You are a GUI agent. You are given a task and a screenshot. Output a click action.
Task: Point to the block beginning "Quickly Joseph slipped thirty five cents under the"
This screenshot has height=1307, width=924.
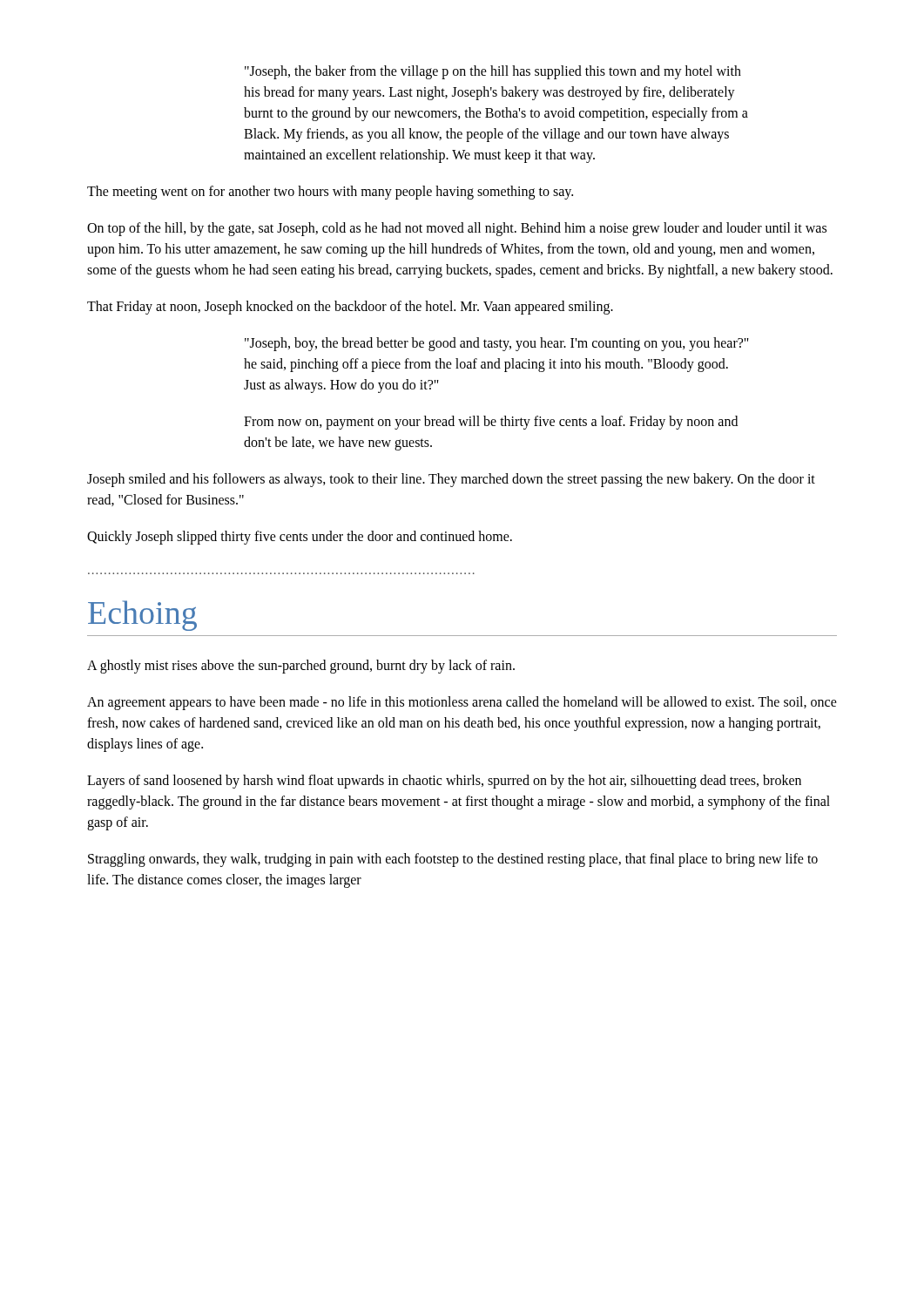(300, 536)
